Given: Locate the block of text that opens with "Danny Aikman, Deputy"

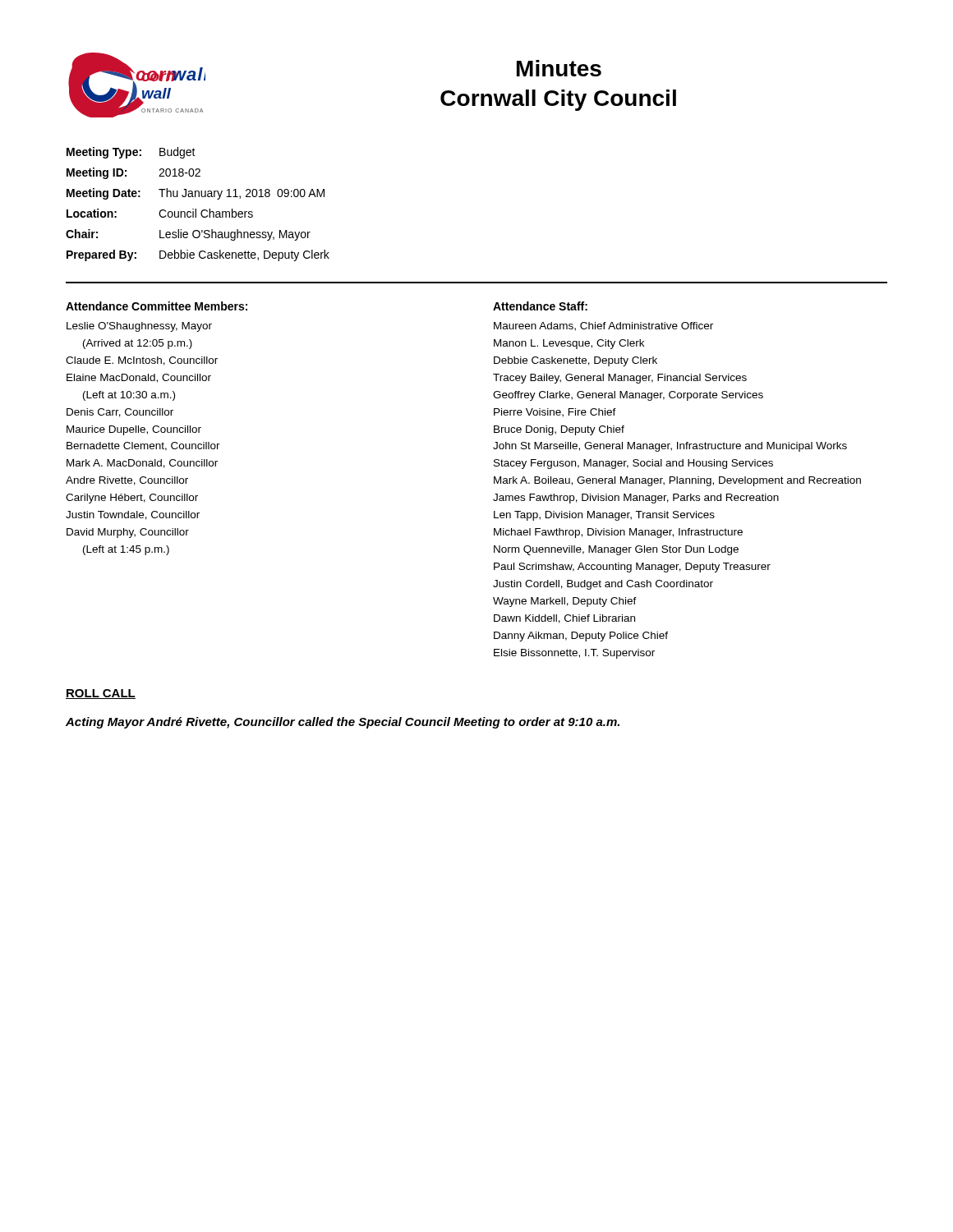Looking at the screenshot, I should tap(581, 637).
